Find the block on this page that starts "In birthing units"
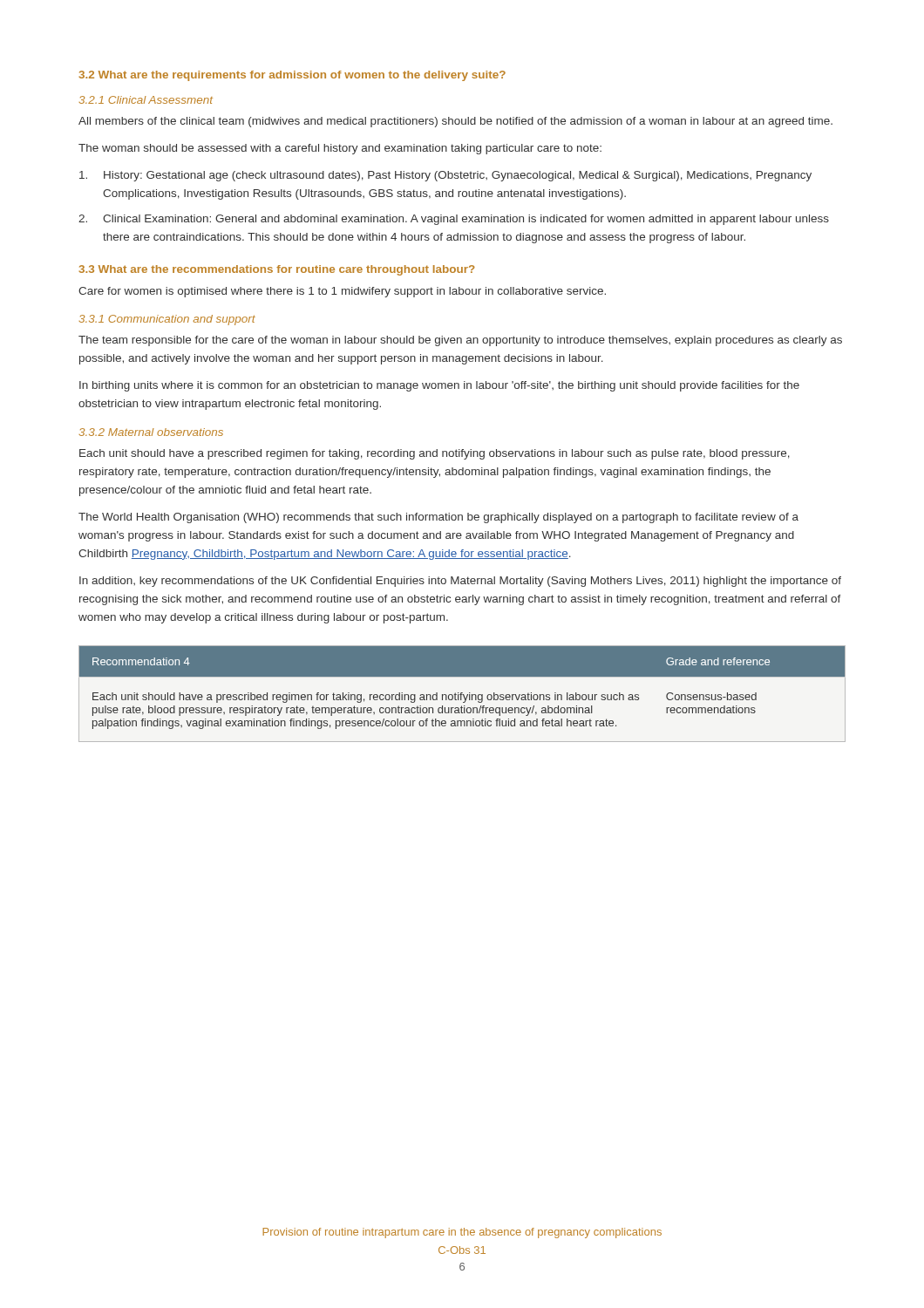This screenshot has height=1308, width=924. coord(439,394)
